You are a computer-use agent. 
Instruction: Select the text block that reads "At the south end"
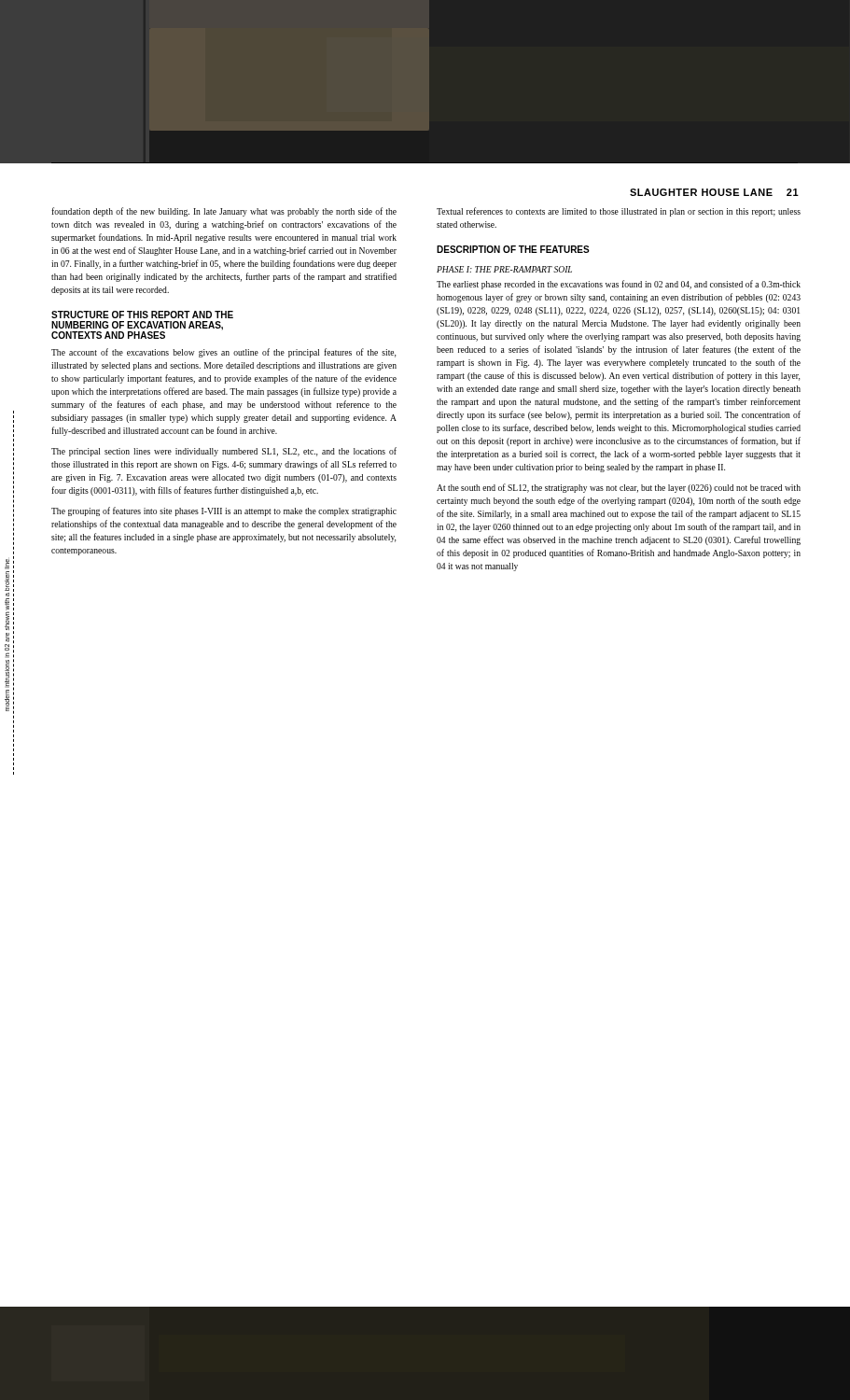tap(619, 527)
